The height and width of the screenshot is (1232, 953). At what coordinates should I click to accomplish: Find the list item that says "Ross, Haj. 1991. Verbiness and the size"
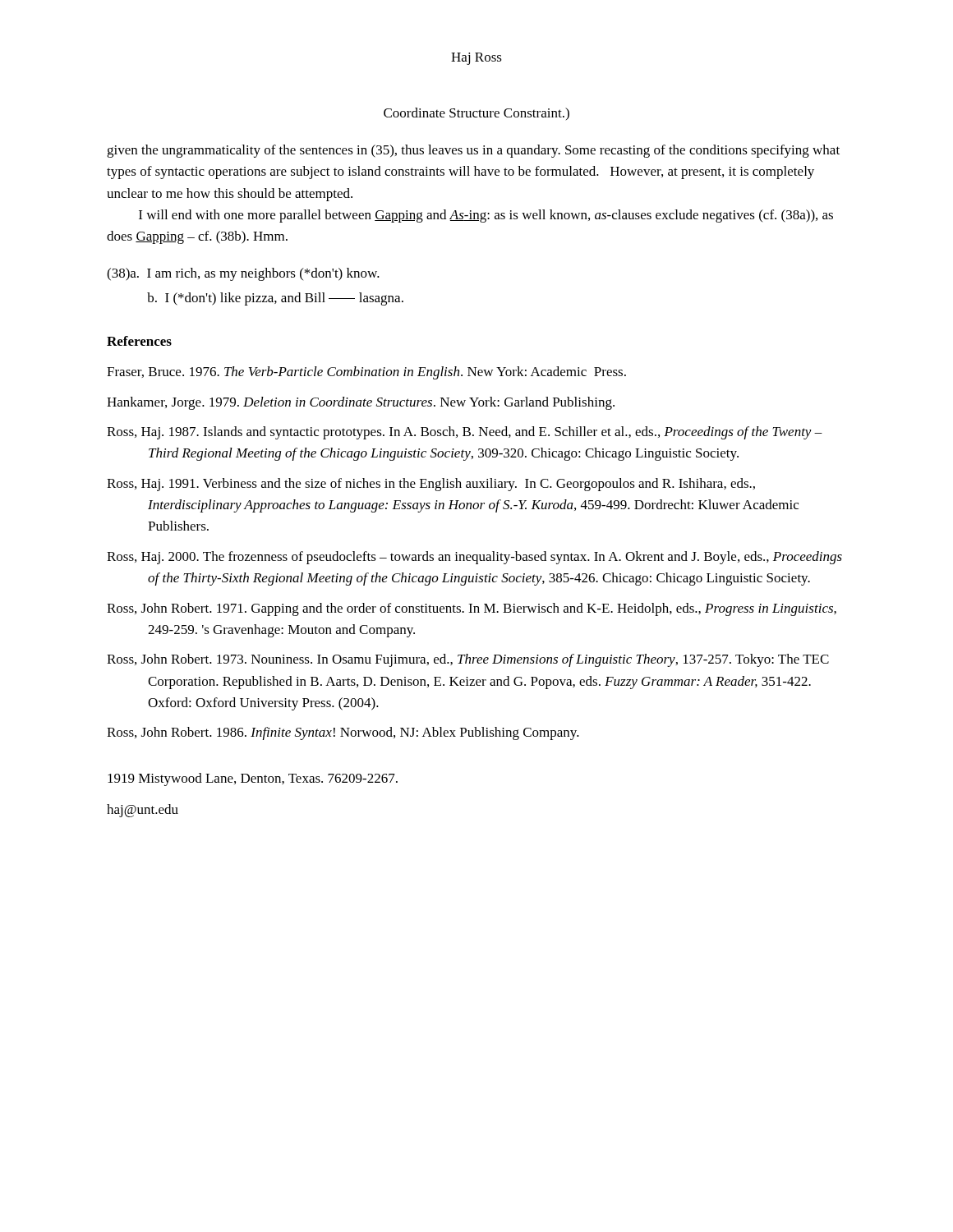point(453,505)
